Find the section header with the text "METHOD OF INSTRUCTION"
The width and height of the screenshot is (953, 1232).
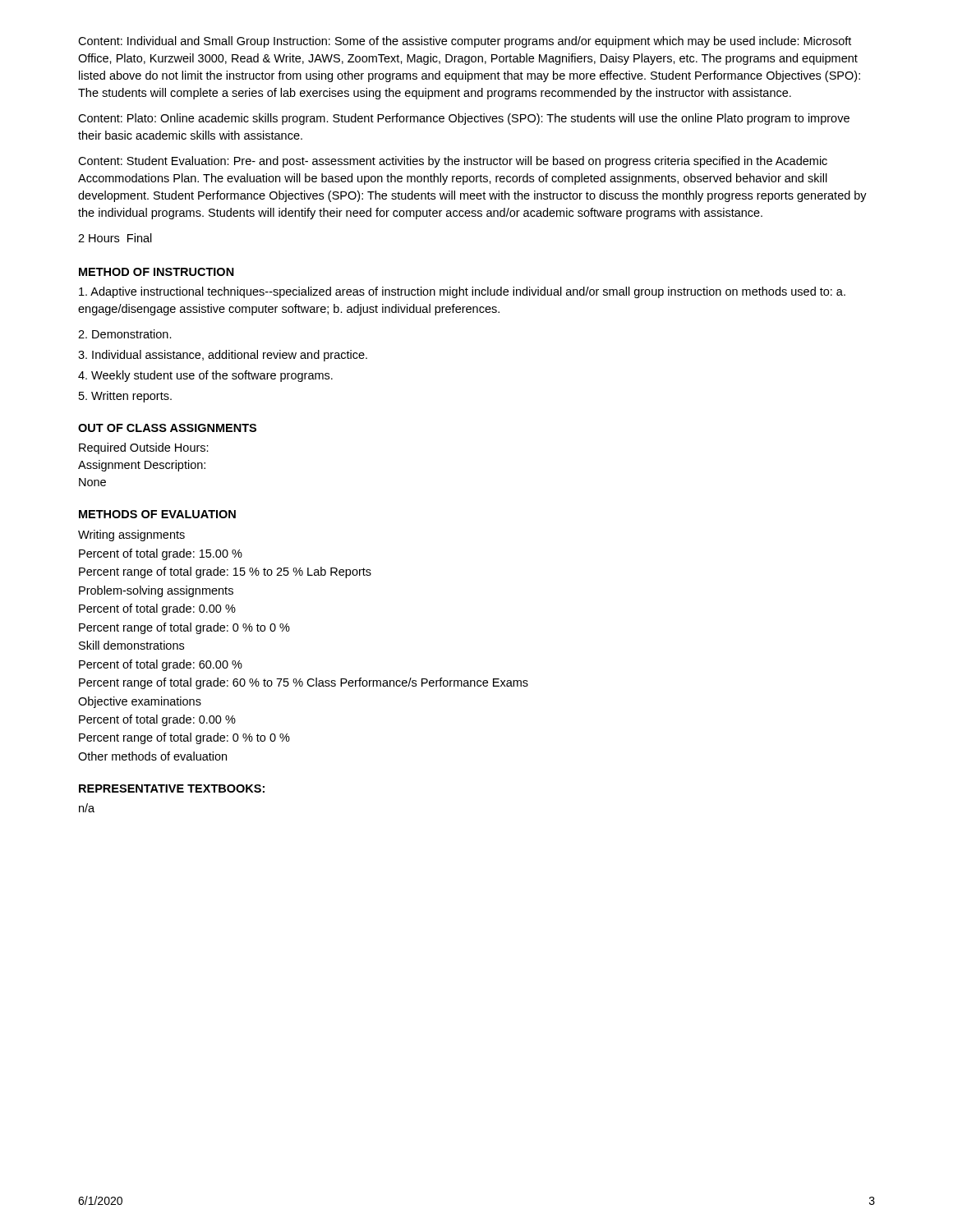tap(156, 272)
